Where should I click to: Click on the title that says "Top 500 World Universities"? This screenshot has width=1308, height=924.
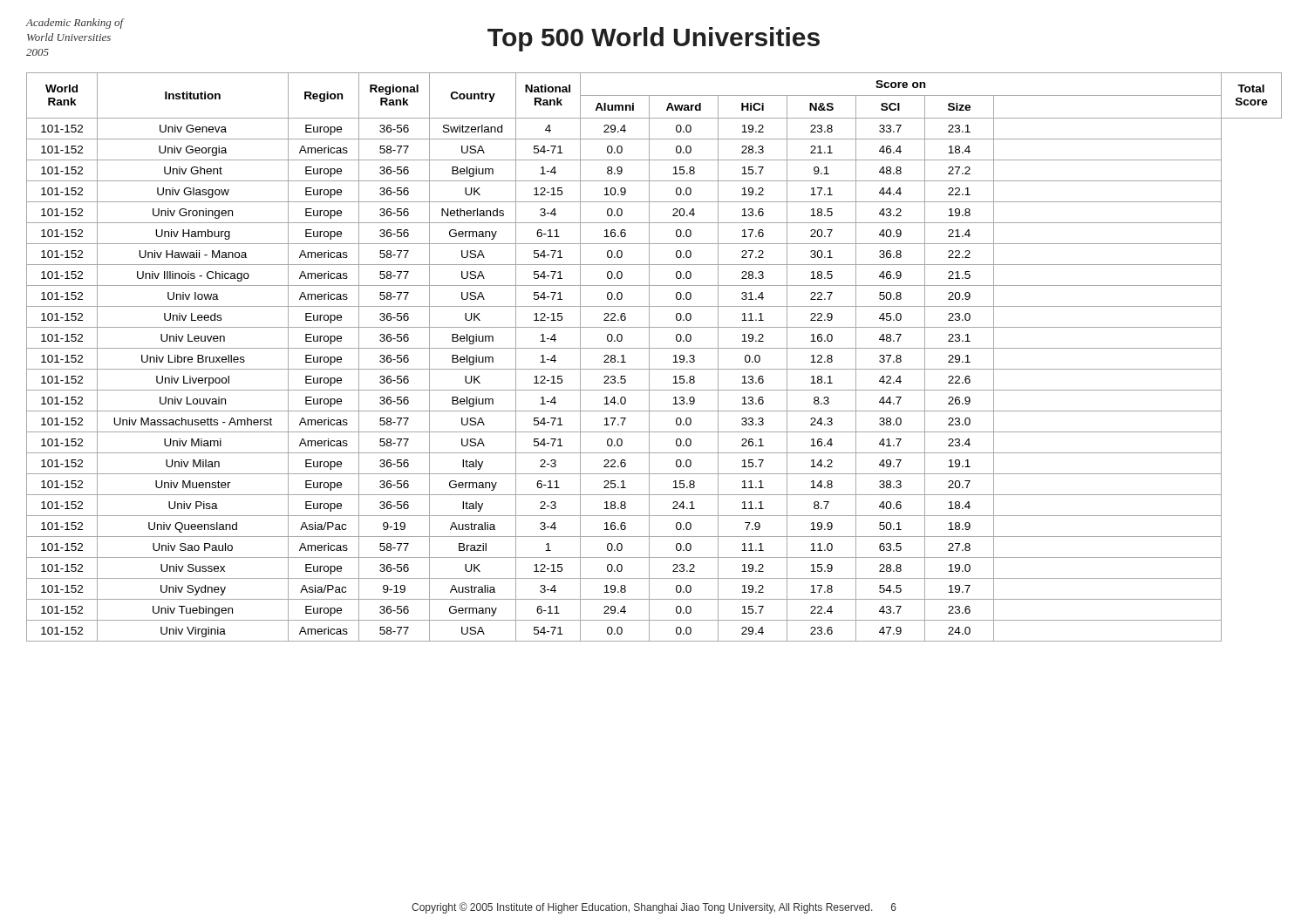654,37
